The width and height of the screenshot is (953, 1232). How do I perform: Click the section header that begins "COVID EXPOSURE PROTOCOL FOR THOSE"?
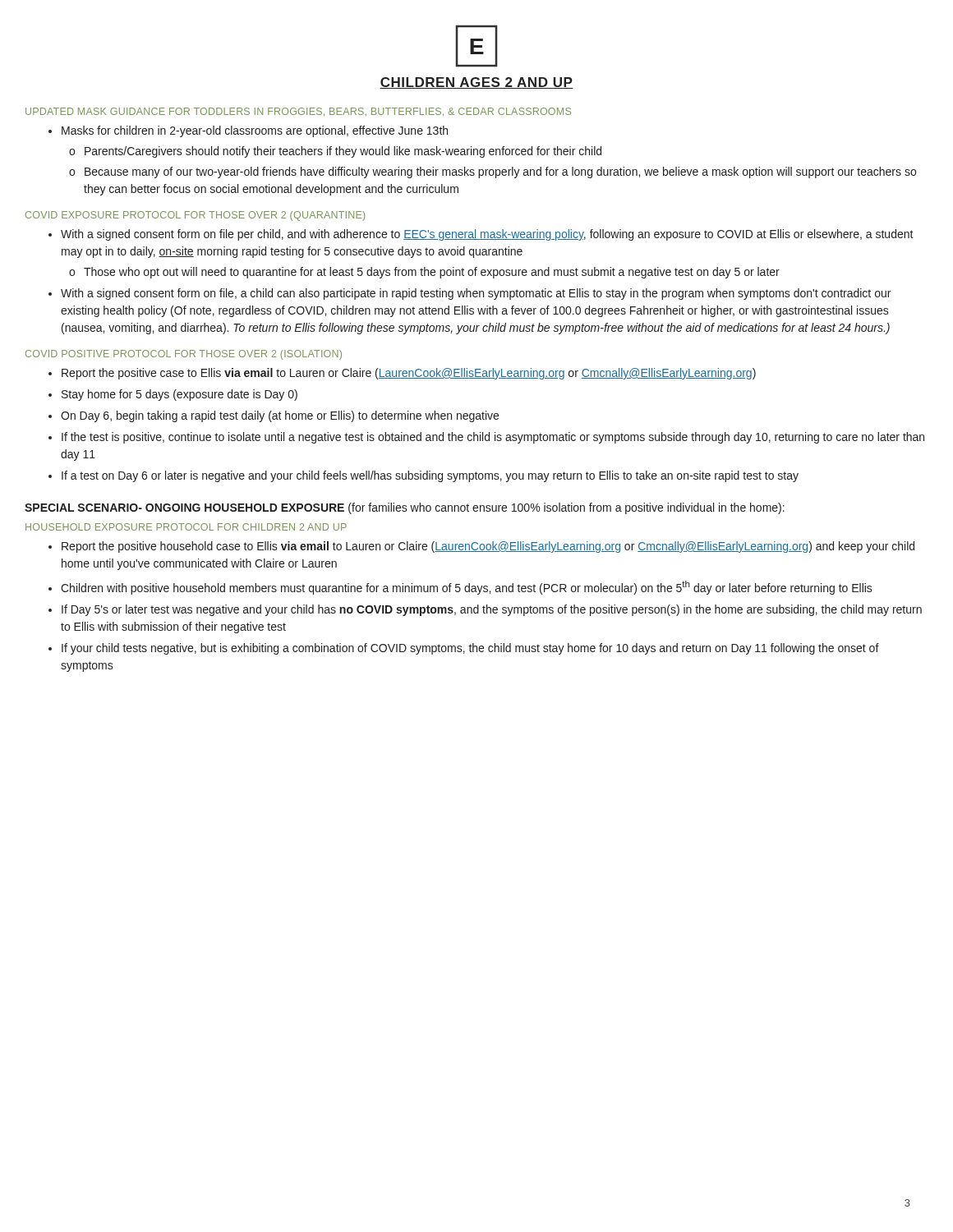[x=195, y=215]
